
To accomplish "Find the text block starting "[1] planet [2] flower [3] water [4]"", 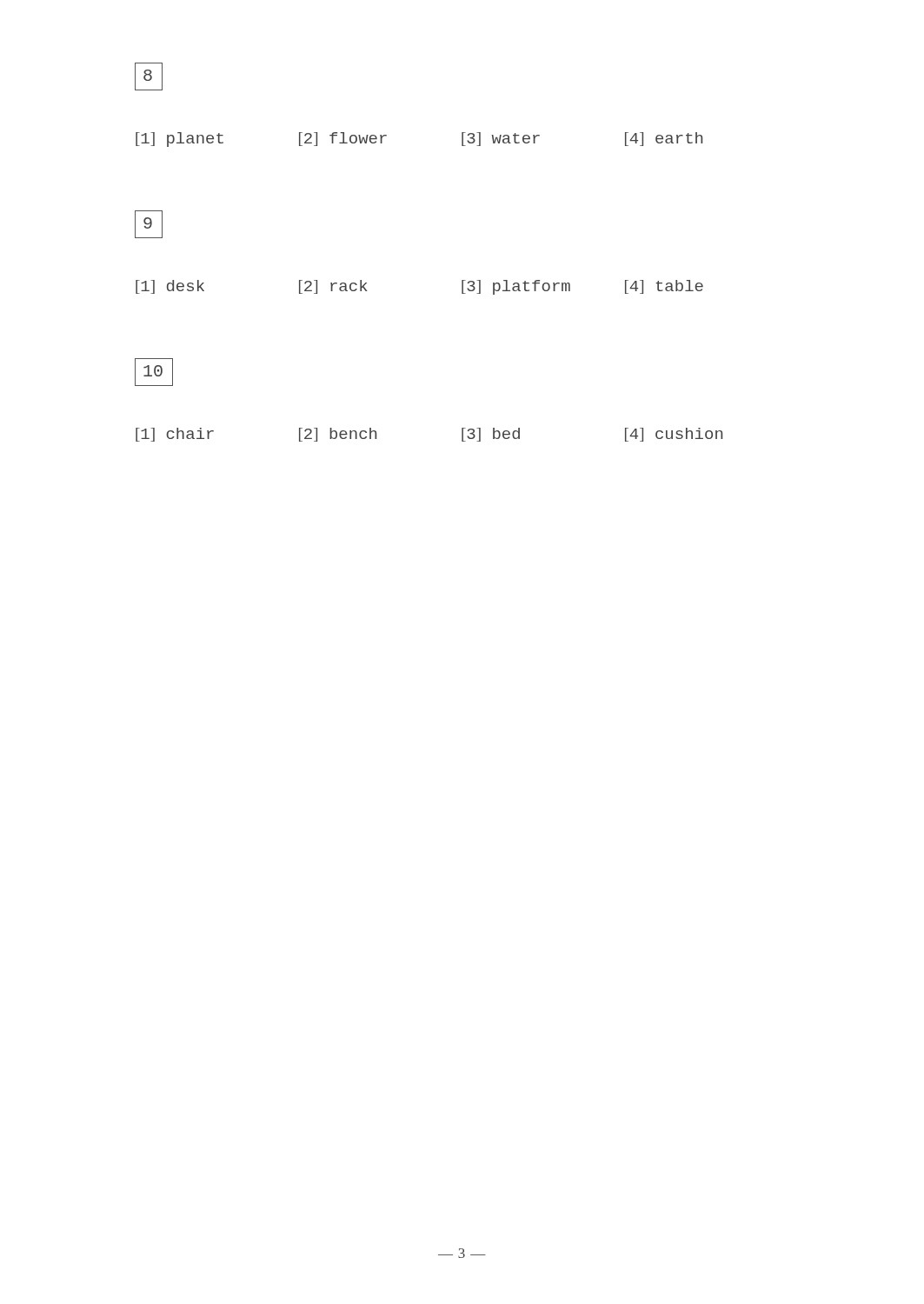I will [x=461, y=139].
